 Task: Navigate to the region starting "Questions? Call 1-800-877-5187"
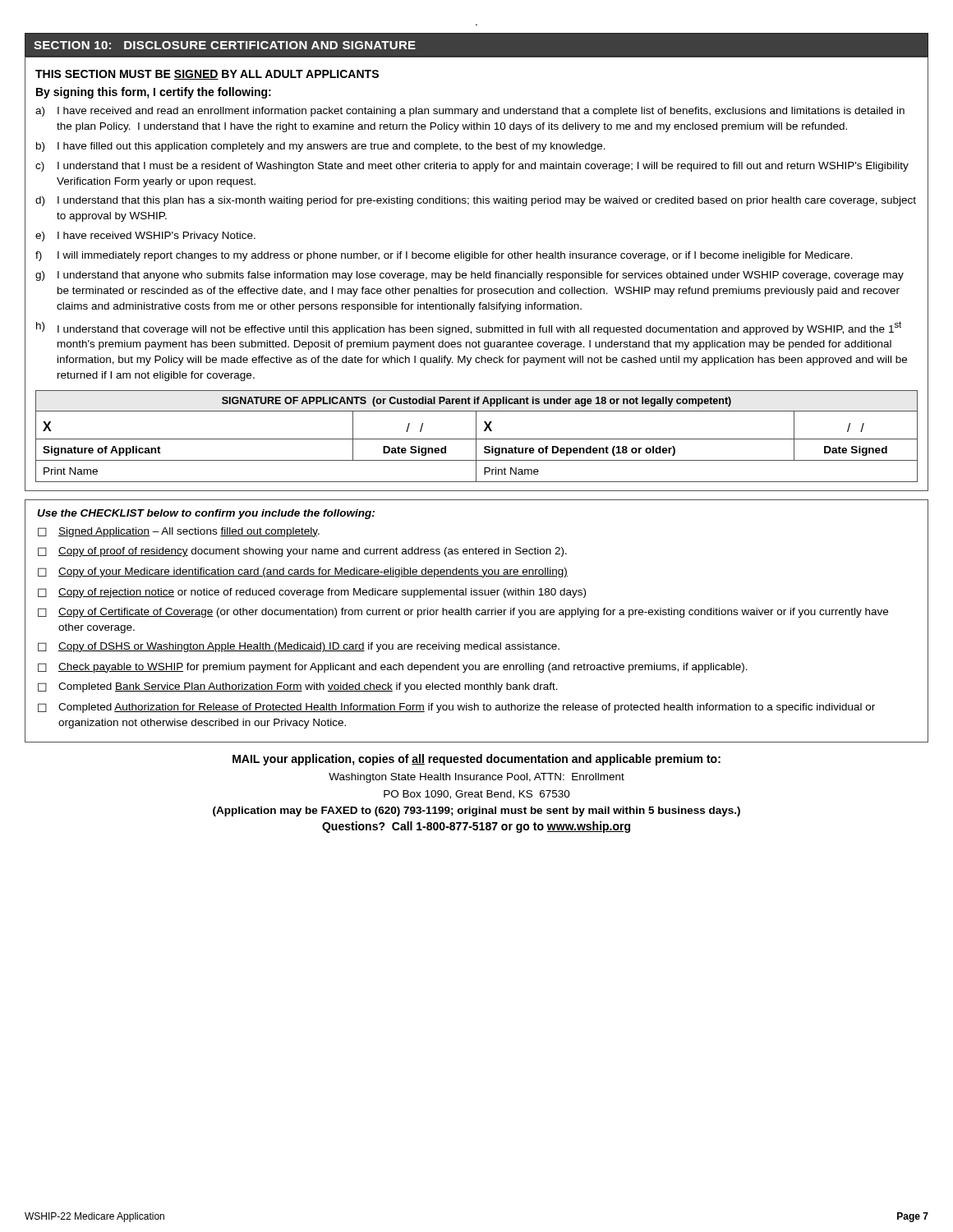[476, 826]
